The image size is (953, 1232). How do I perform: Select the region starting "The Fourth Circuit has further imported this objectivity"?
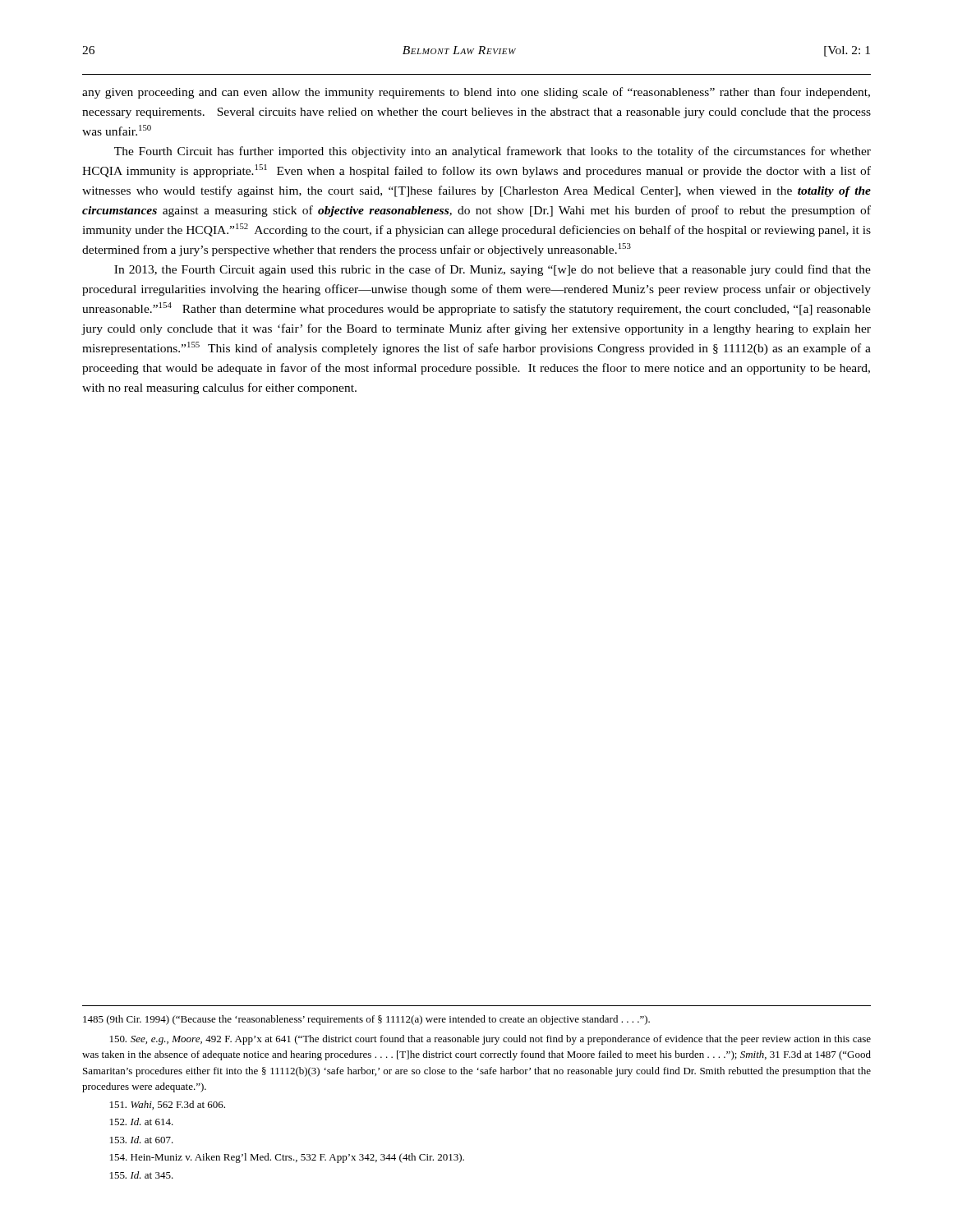point(476,201)
